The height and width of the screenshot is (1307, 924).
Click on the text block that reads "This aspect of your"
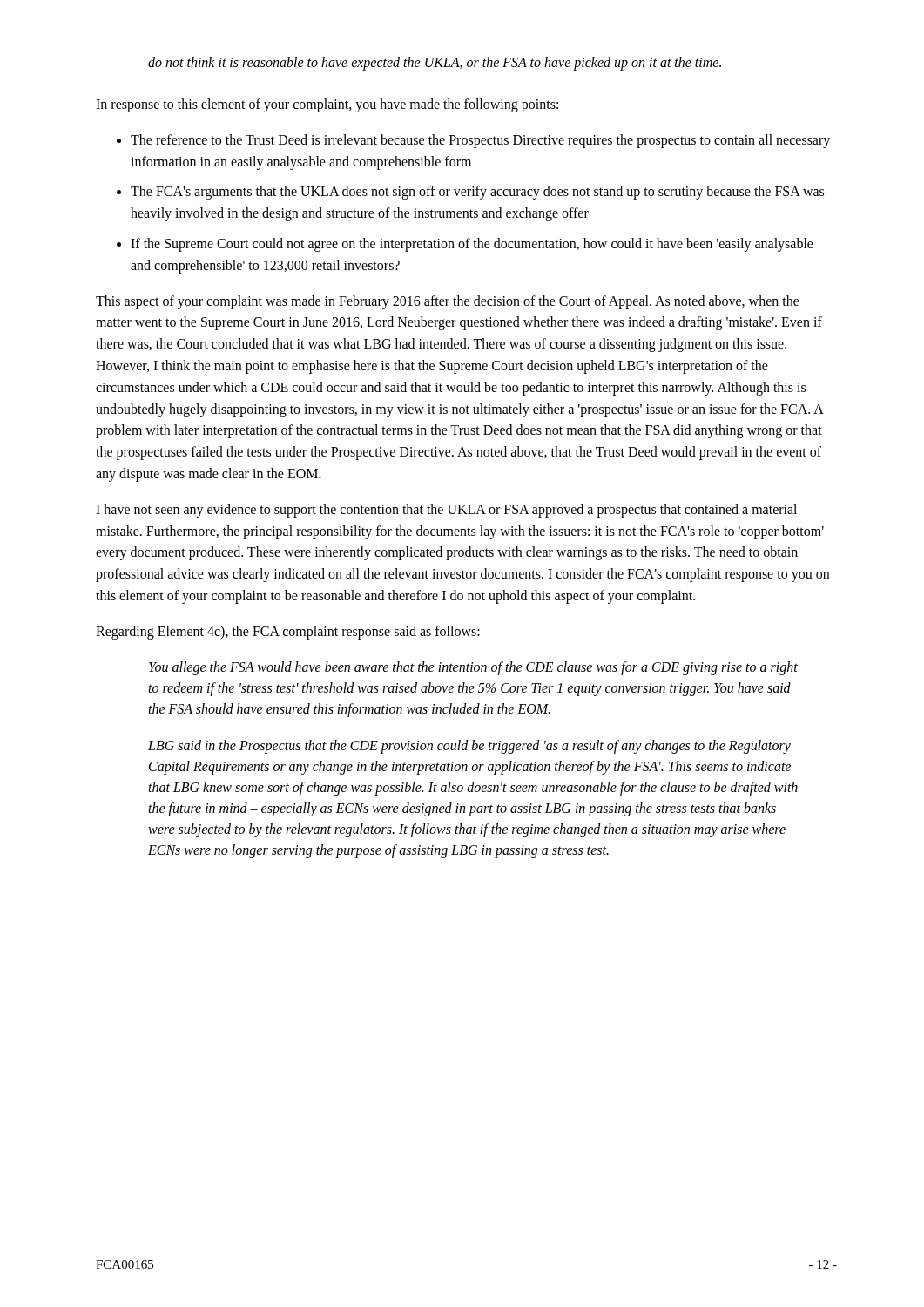click(x=459, y=387)
